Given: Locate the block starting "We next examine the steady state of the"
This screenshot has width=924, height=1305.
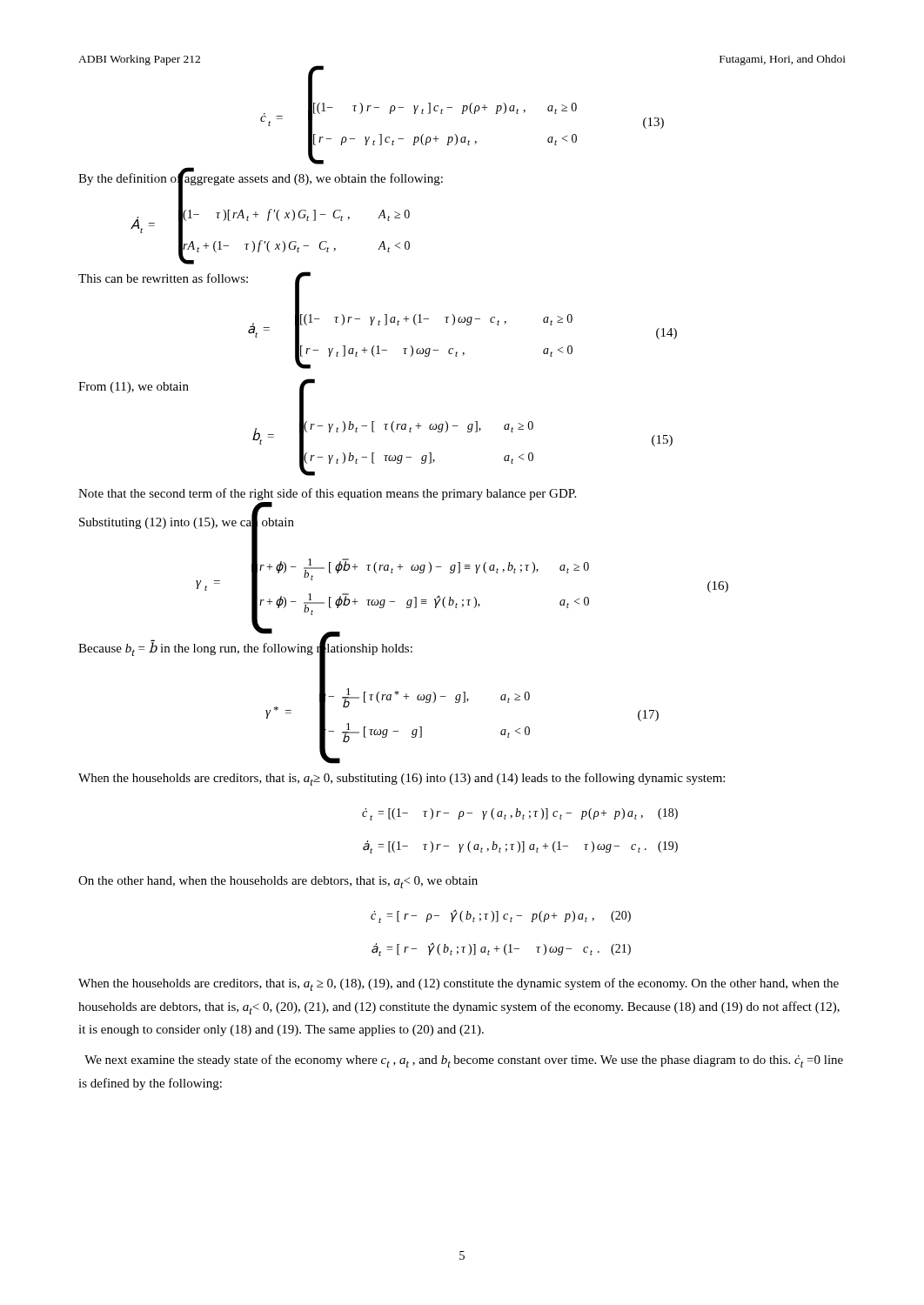Looking at the screenshot, I should (461, 1071).
